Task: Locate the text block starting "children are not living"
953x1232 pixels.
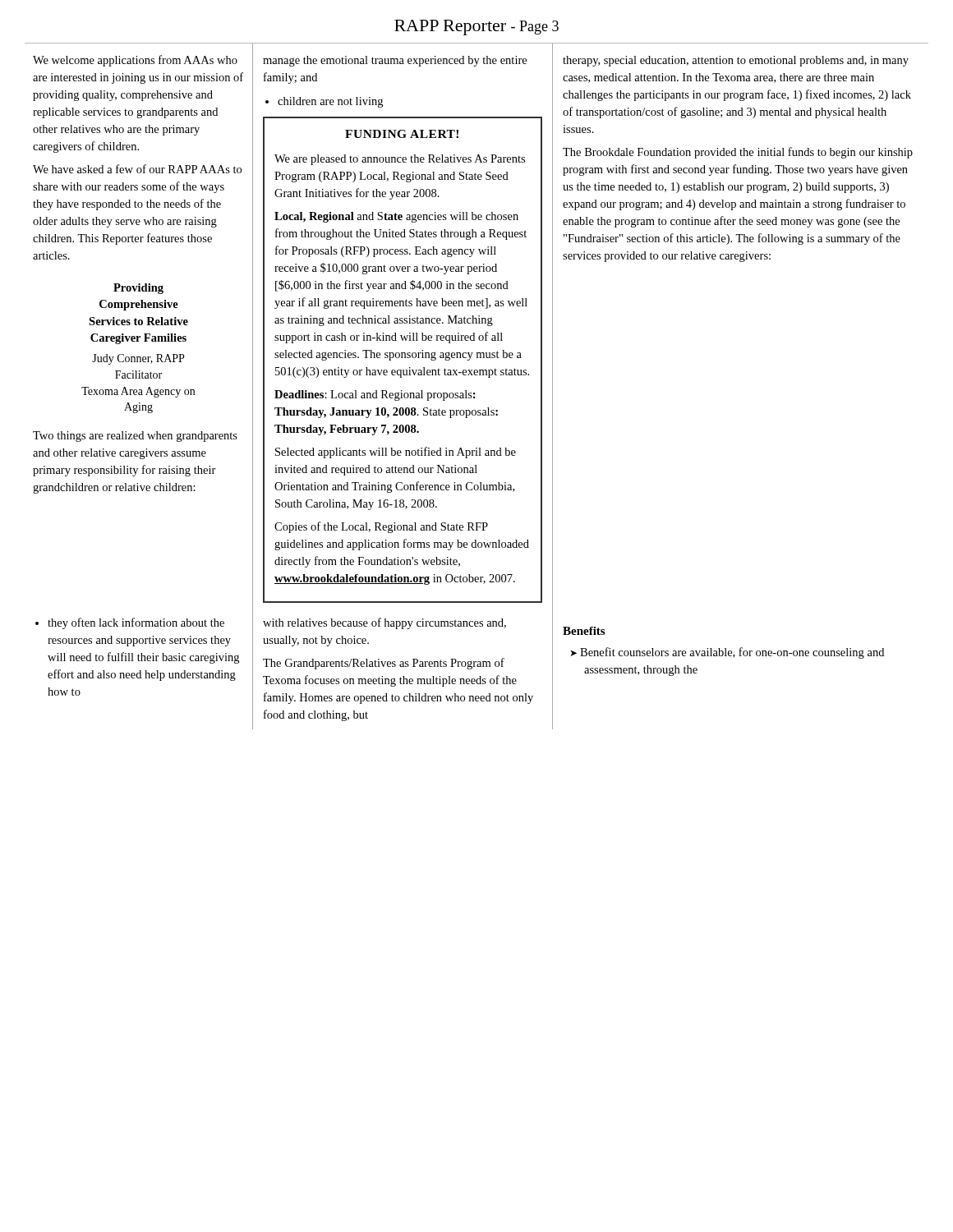Action: 330,101
